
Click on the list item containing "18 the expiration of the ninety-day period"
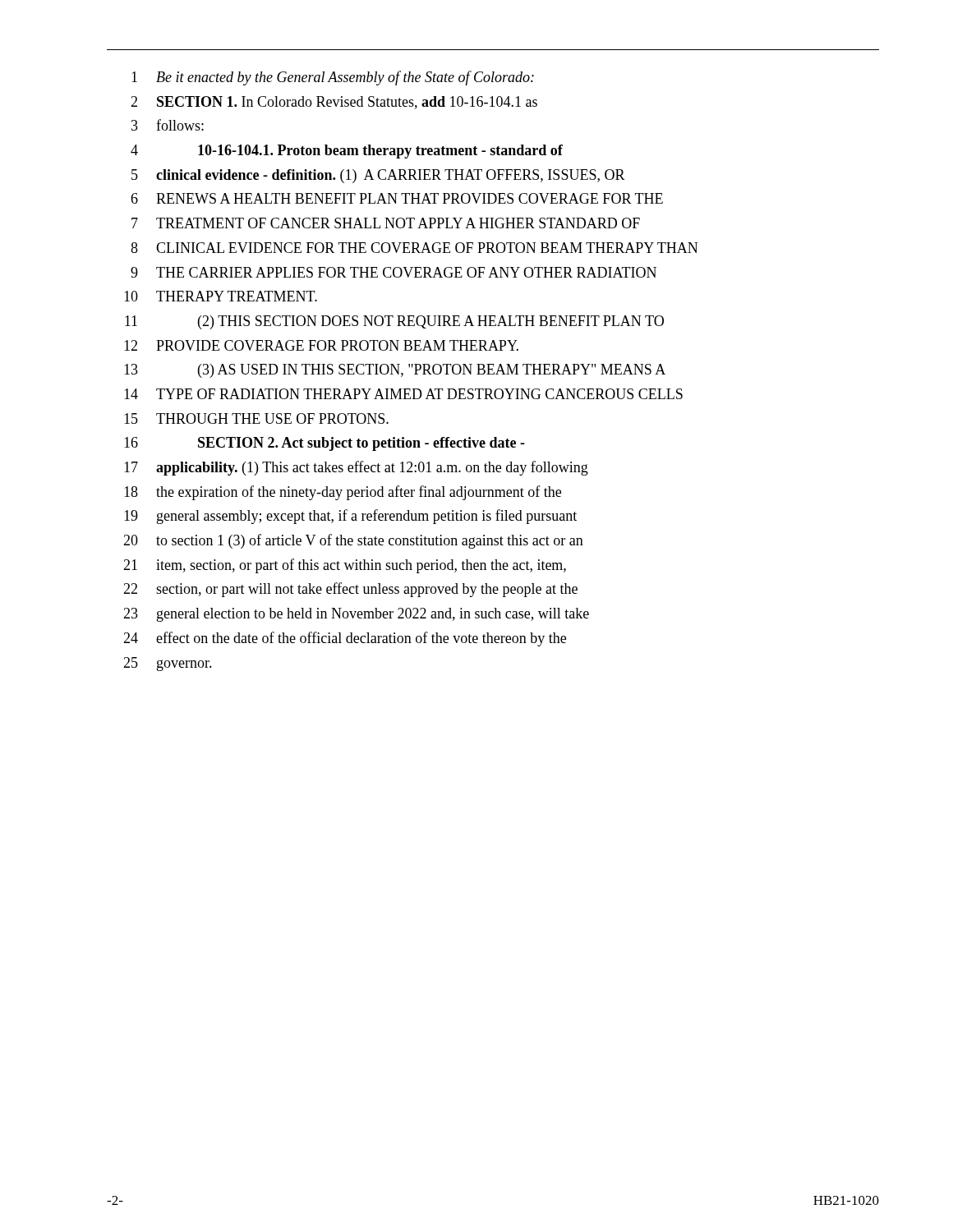493,492
